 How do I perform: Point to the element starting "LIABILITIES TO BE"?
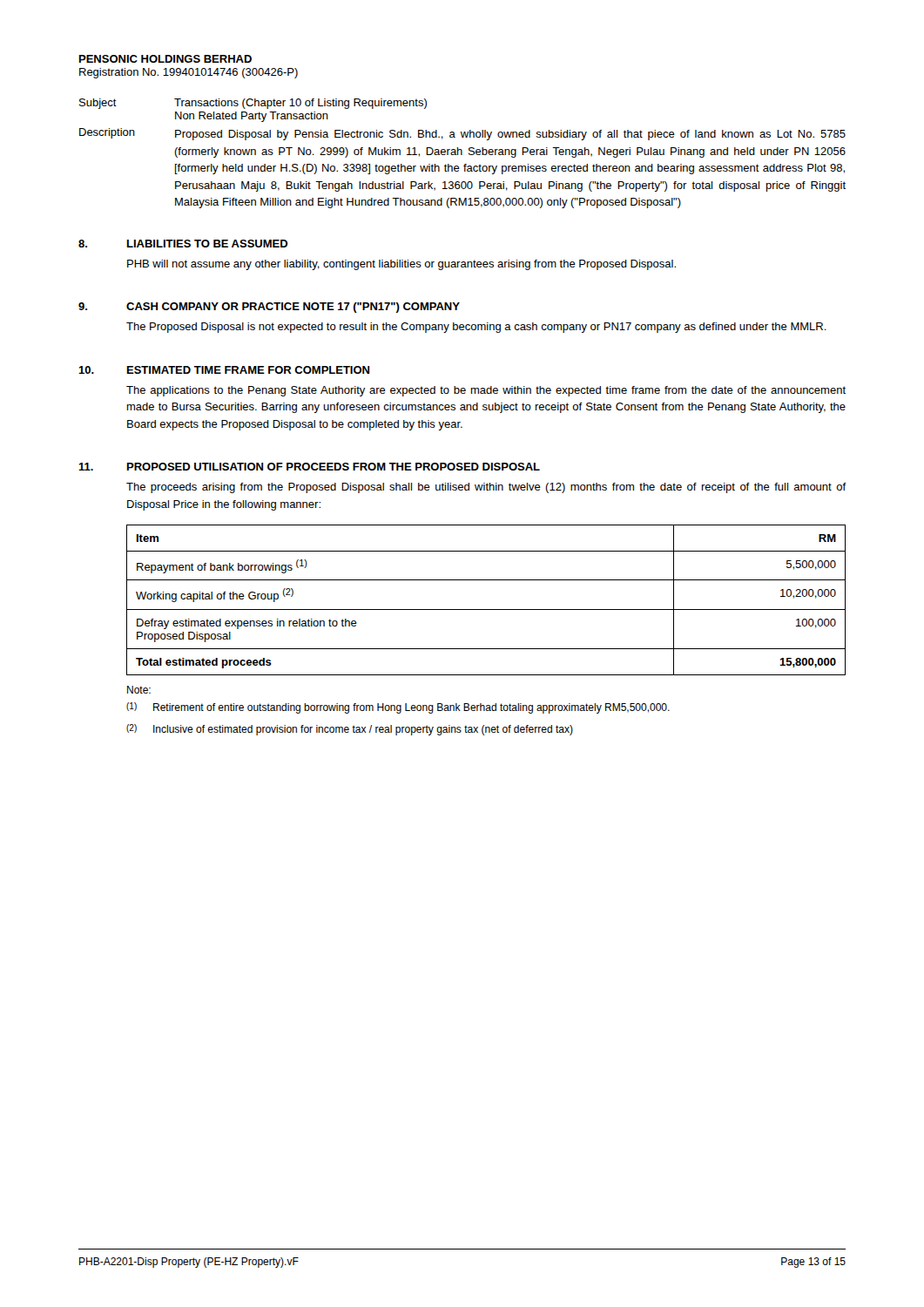207,243
